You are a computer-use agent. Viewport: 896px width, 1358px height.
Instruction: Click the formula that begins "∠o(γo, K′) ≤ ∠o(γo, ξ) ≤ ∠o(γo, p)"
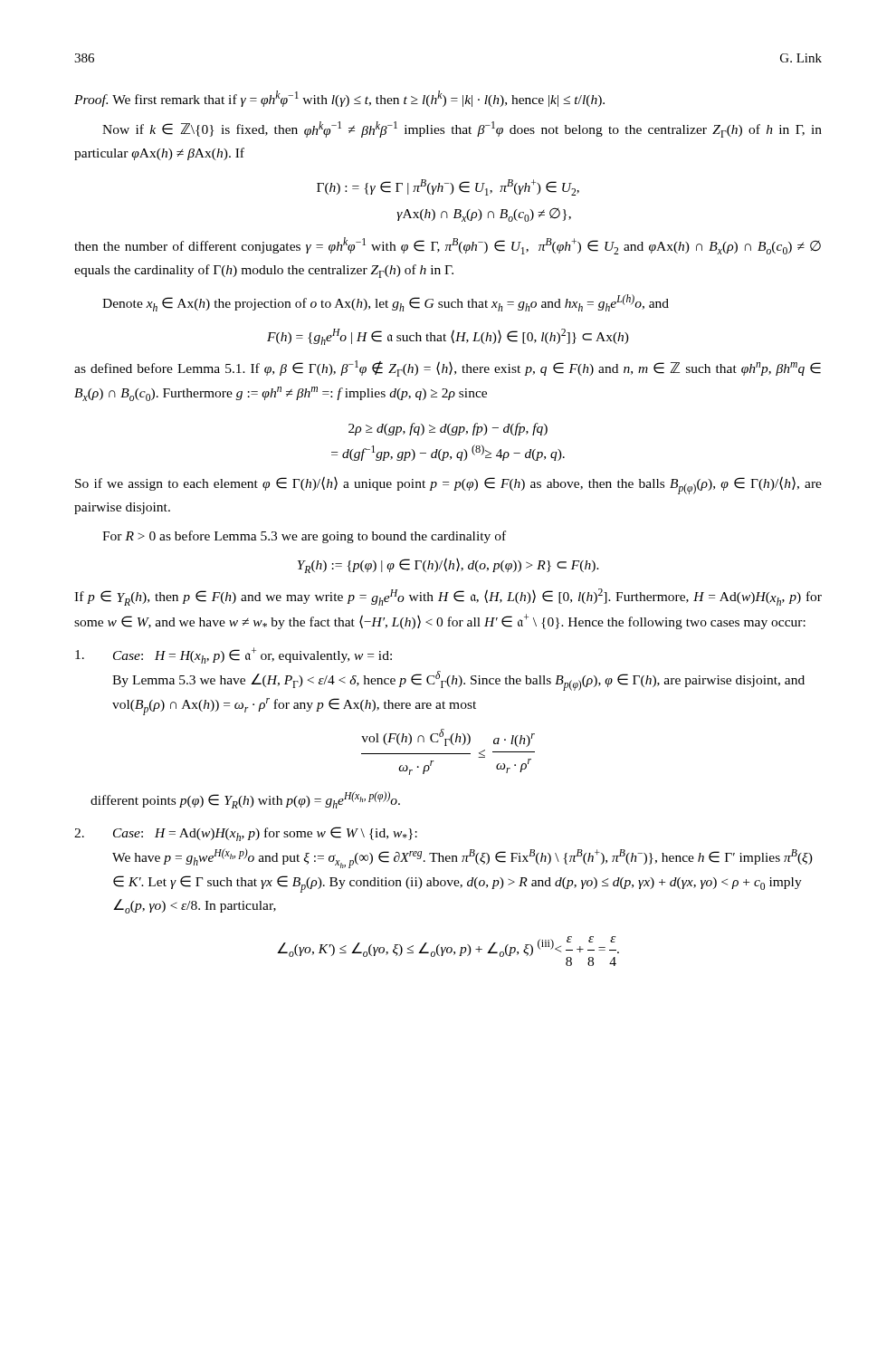pos(448,950)
